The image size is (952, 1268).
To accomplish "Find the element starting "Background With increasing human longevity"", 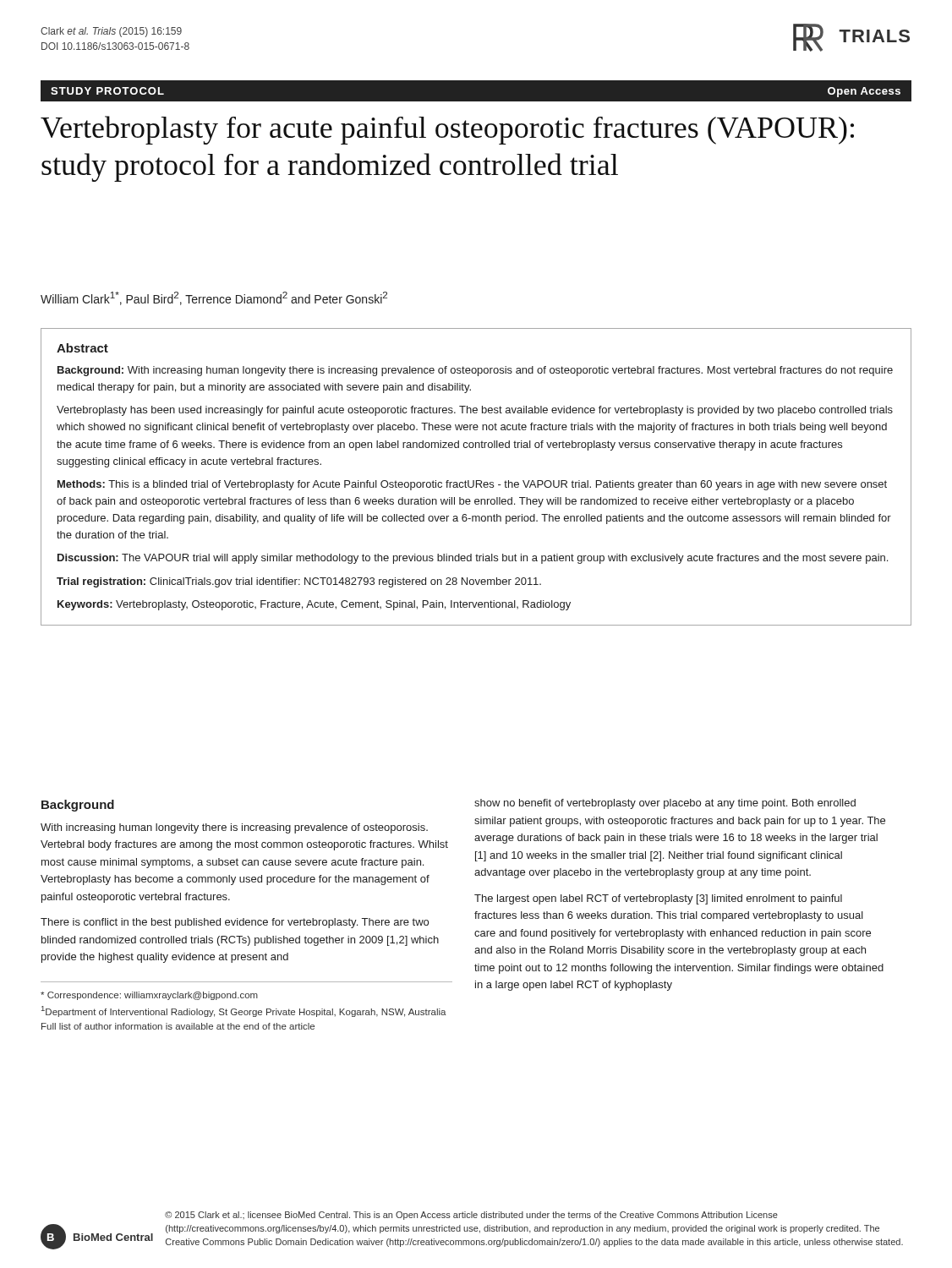I will (x=246, y=914).
